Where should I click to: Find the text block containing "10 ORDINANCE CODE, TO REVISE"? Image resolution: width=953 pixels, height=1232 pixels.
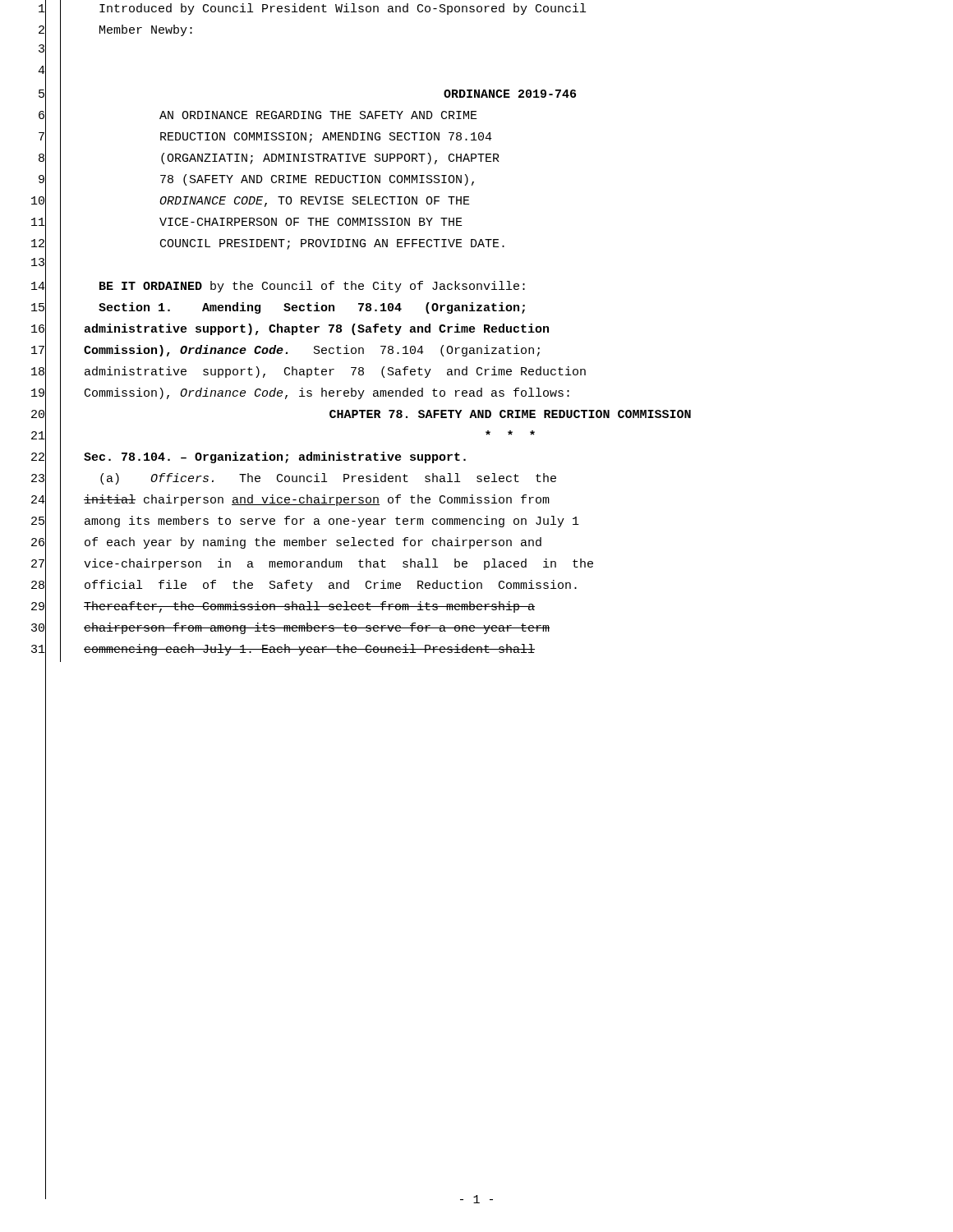coord(476,203)
